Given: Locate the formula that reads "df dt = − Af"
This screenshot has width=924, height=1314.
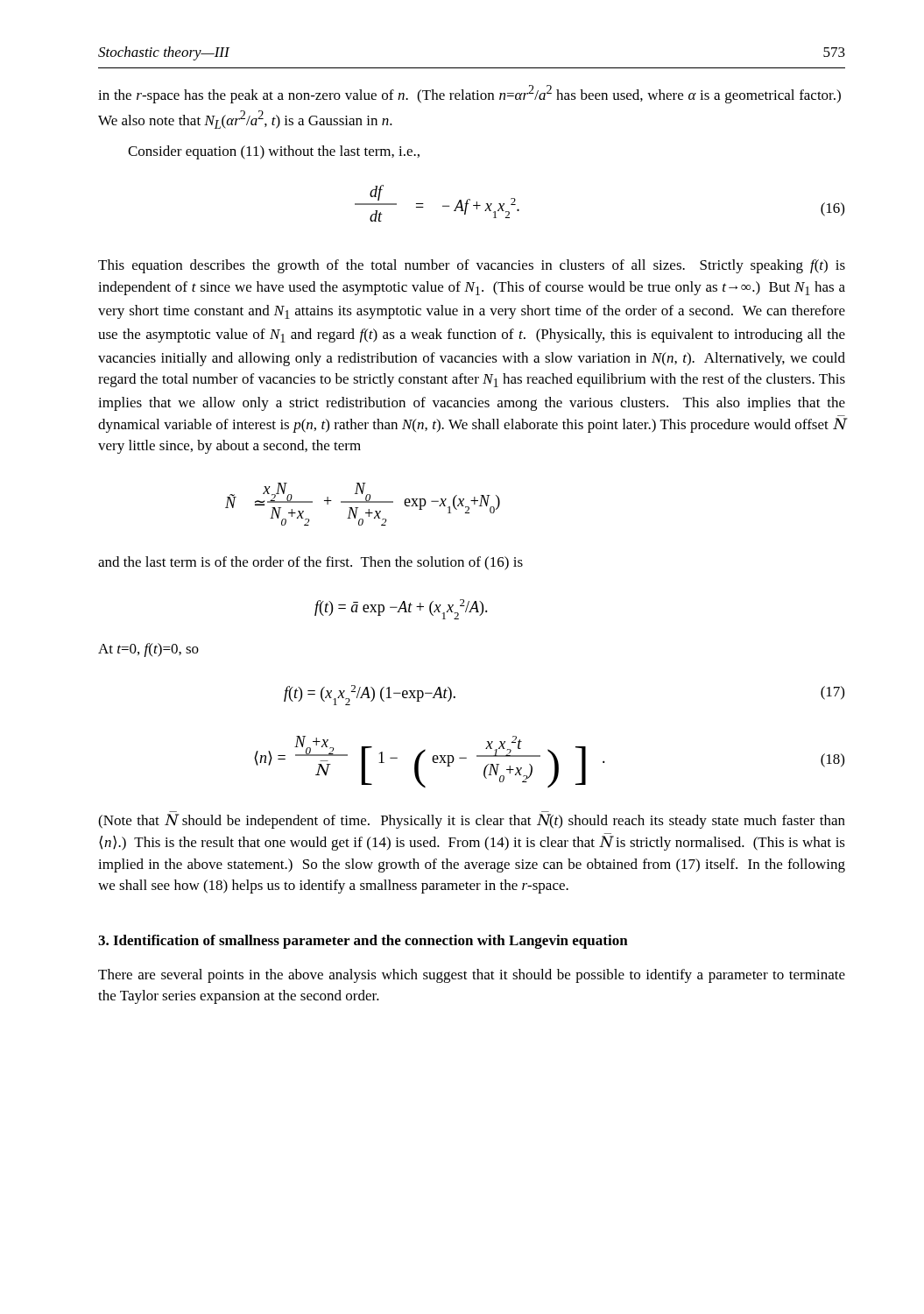Looking at the screenshot, I should pos(462,204).
